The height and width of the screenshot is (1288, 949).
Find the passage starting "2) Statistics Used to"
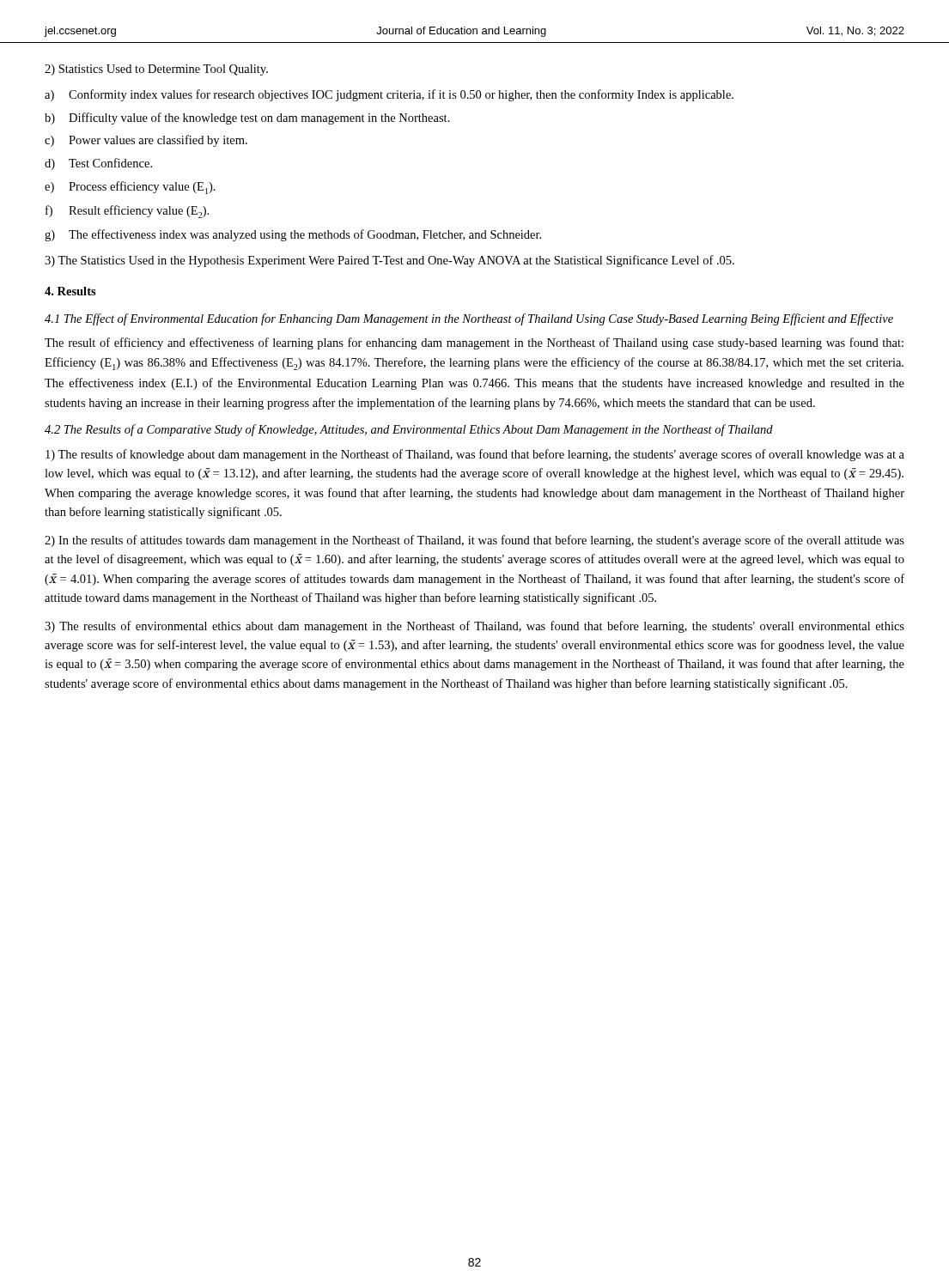point(157,69)
